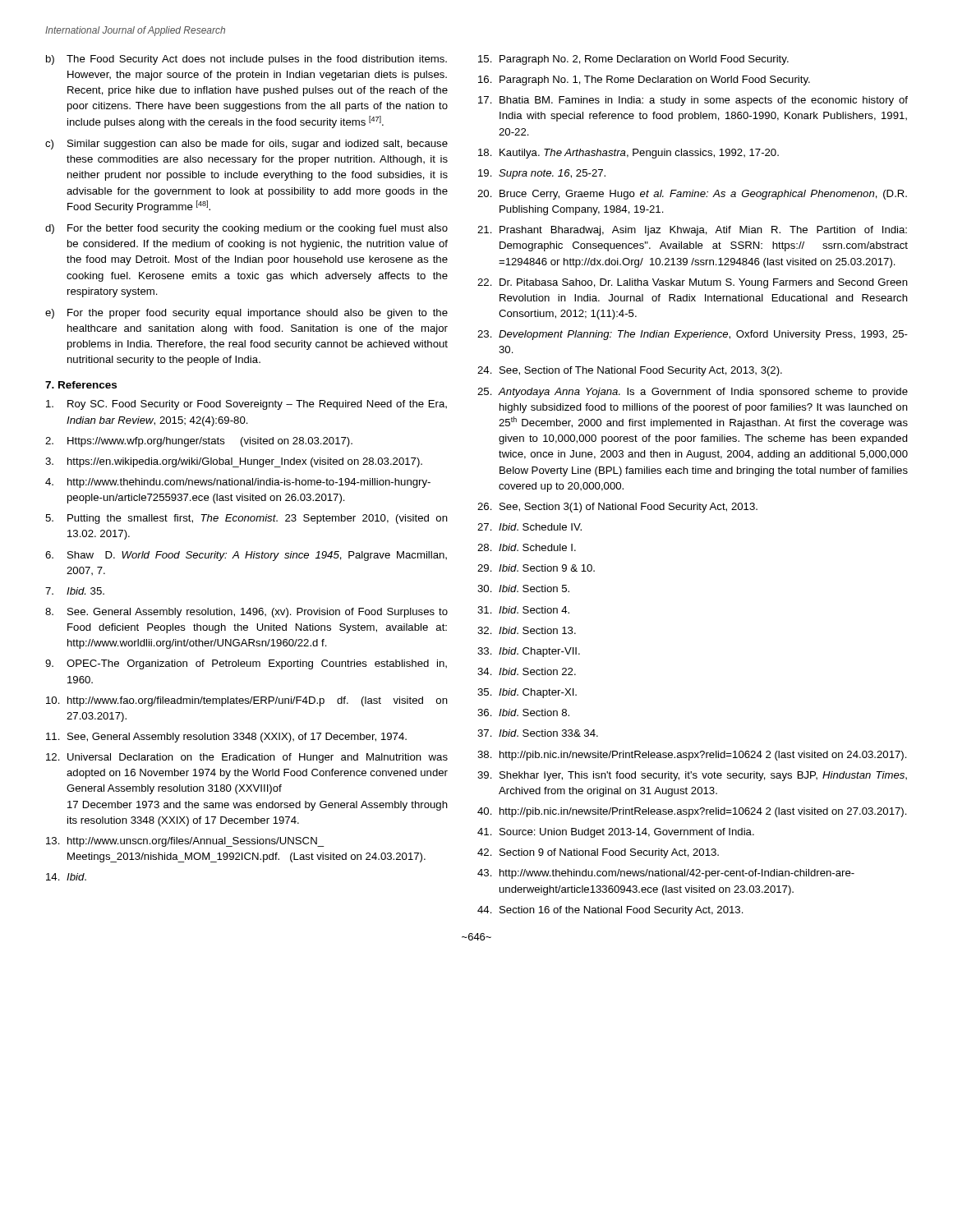The height and width of the screenshot is (1232, 953).
Task: Point to the region starting "38. http://pib.nic.in/newsite/PrintRelease.aspx?relid=10624 2"
Action: coord(693,754)
